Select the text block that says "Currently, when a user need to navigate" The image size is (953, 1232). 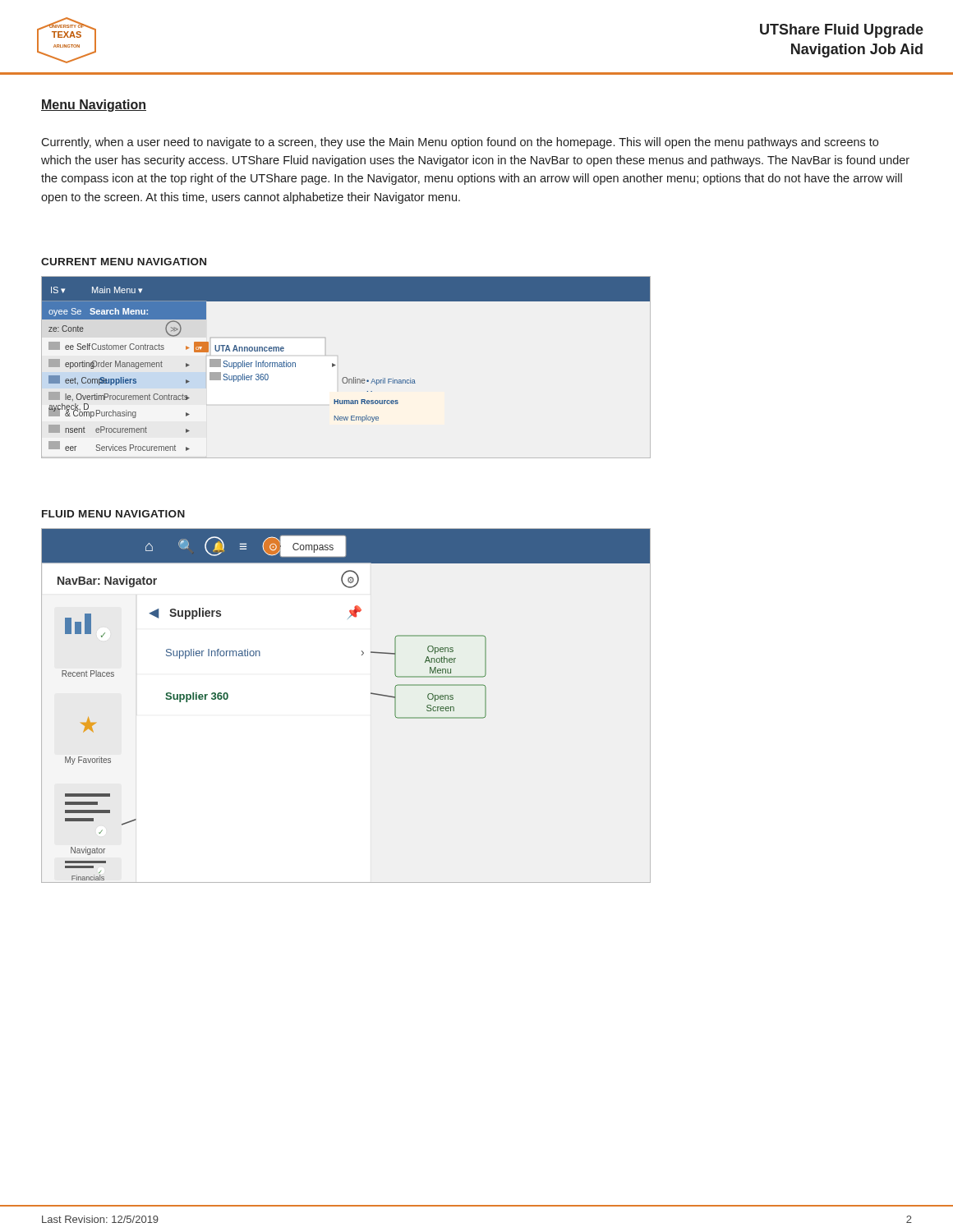click(476, 170)
